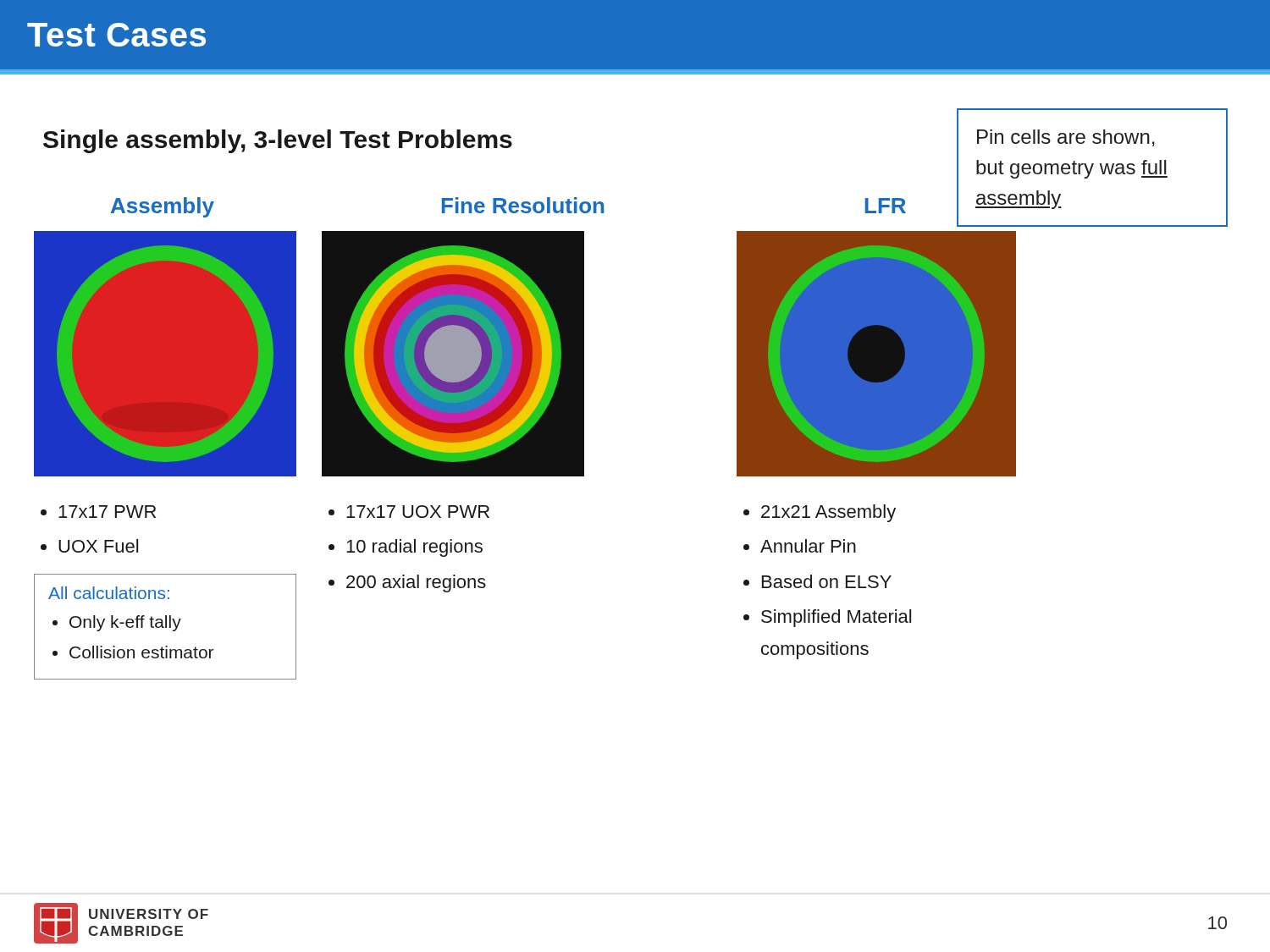Find the region starting "Only k-eff tally Collision estimator"
The width and height of the screenshot is (1270, 952).
click(165, 637)
